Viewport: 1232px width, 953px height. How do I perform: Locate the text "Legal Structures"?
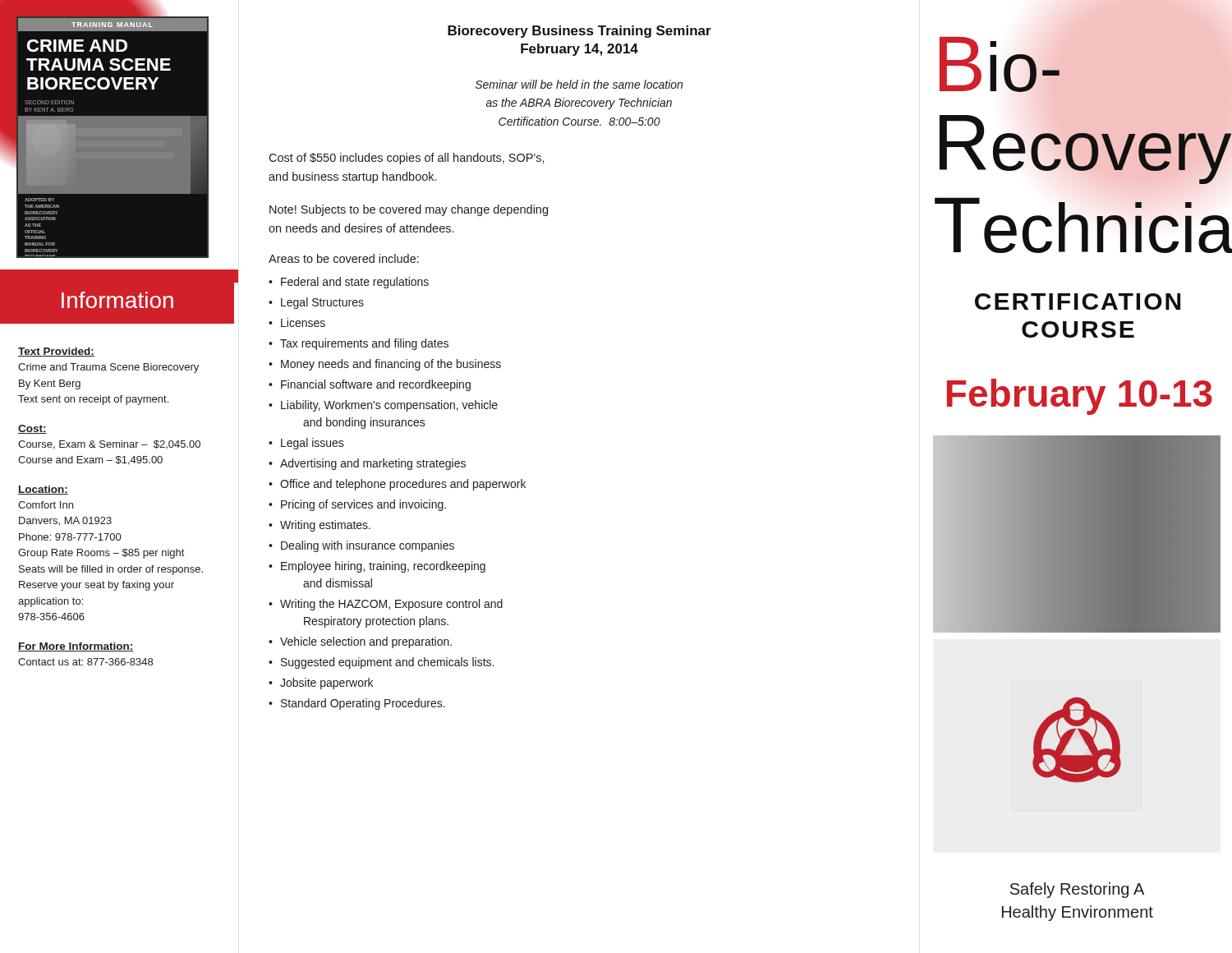[x=322, y=302]
